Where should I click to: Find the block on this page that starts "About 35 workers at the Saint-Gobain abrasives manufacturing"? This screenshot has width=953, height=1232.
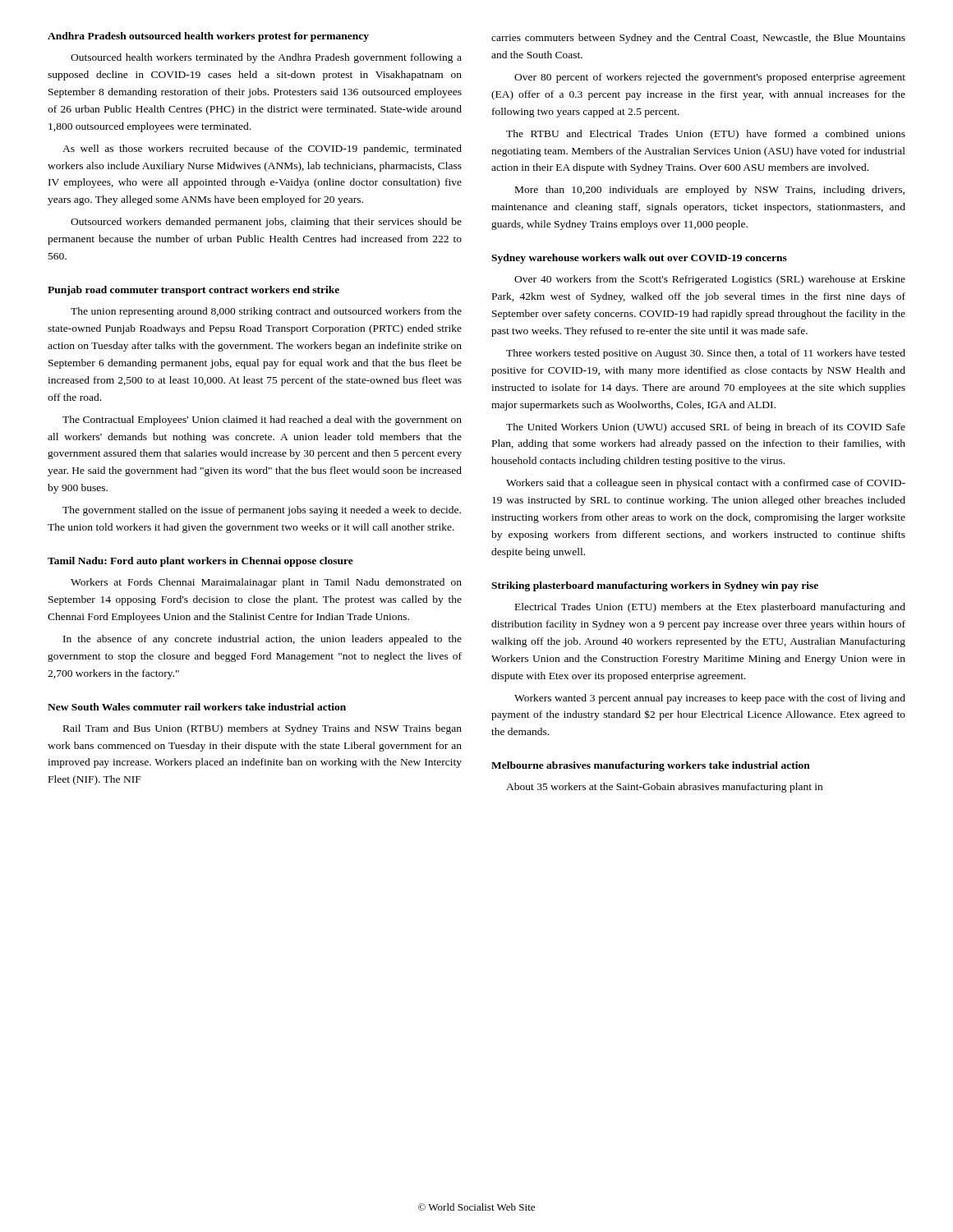pos(698,787)
